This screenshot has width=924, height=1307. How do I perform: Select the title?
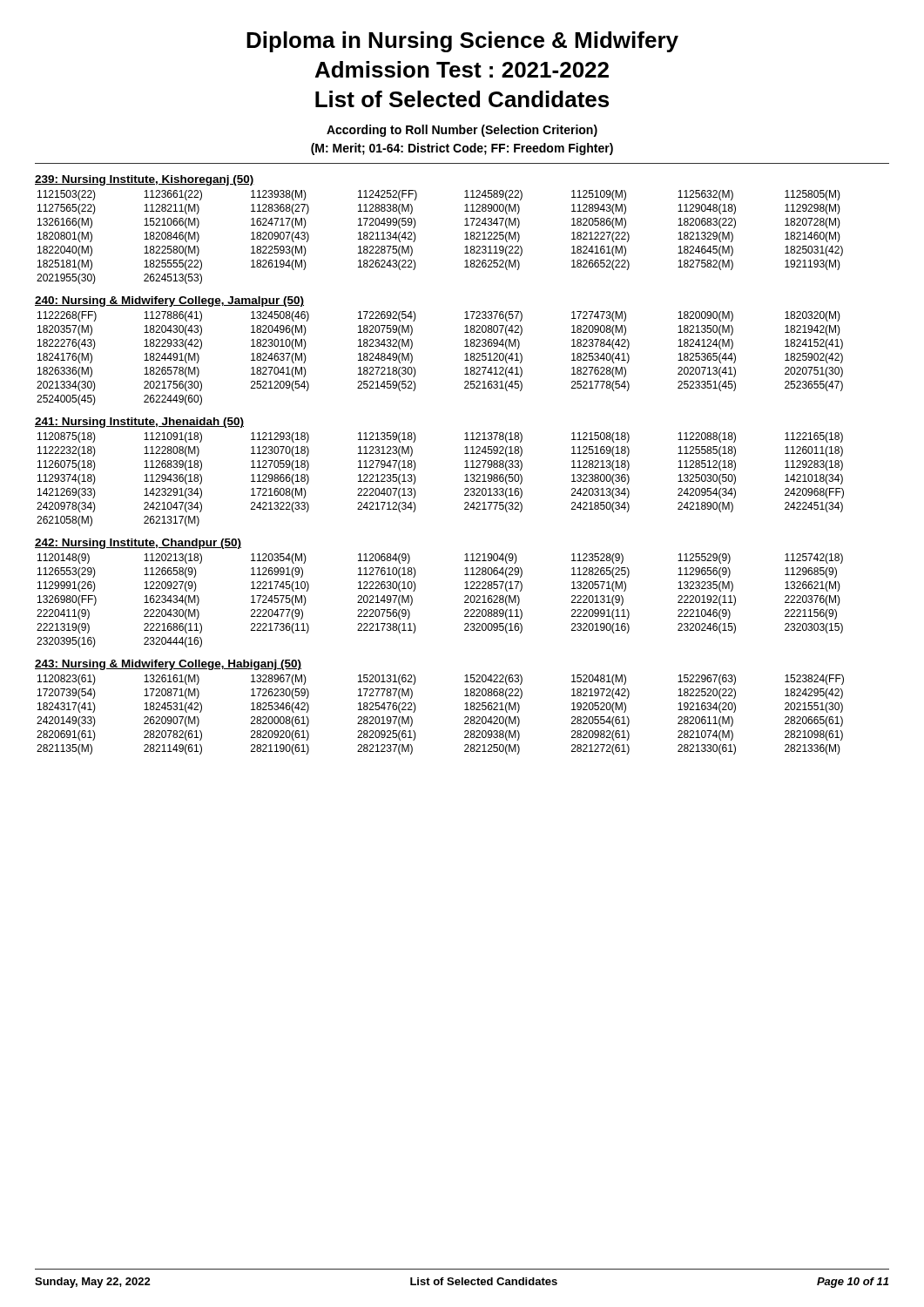(462, 70)
